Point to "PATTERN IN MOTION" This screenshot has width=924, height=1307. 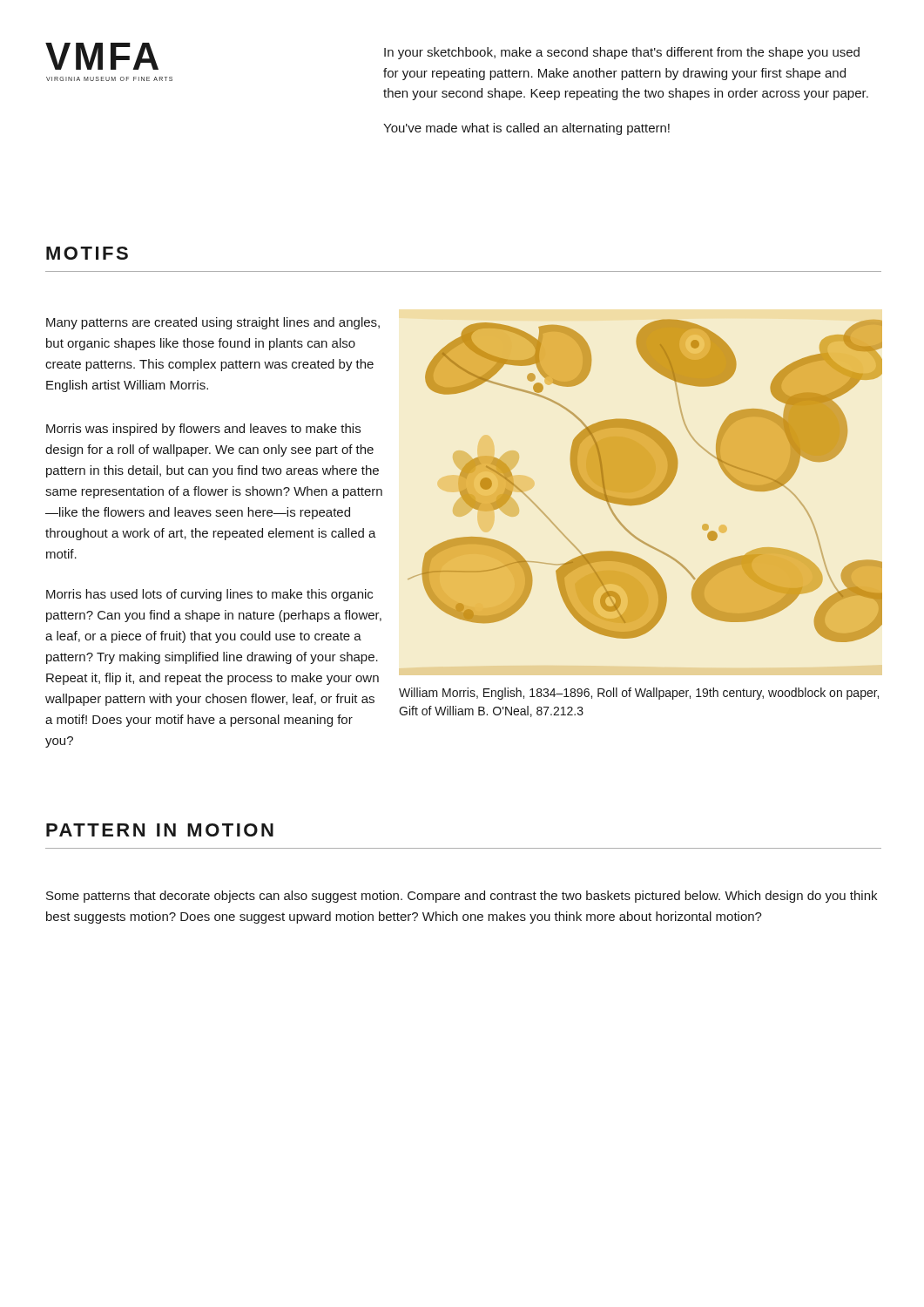(160, 830)
